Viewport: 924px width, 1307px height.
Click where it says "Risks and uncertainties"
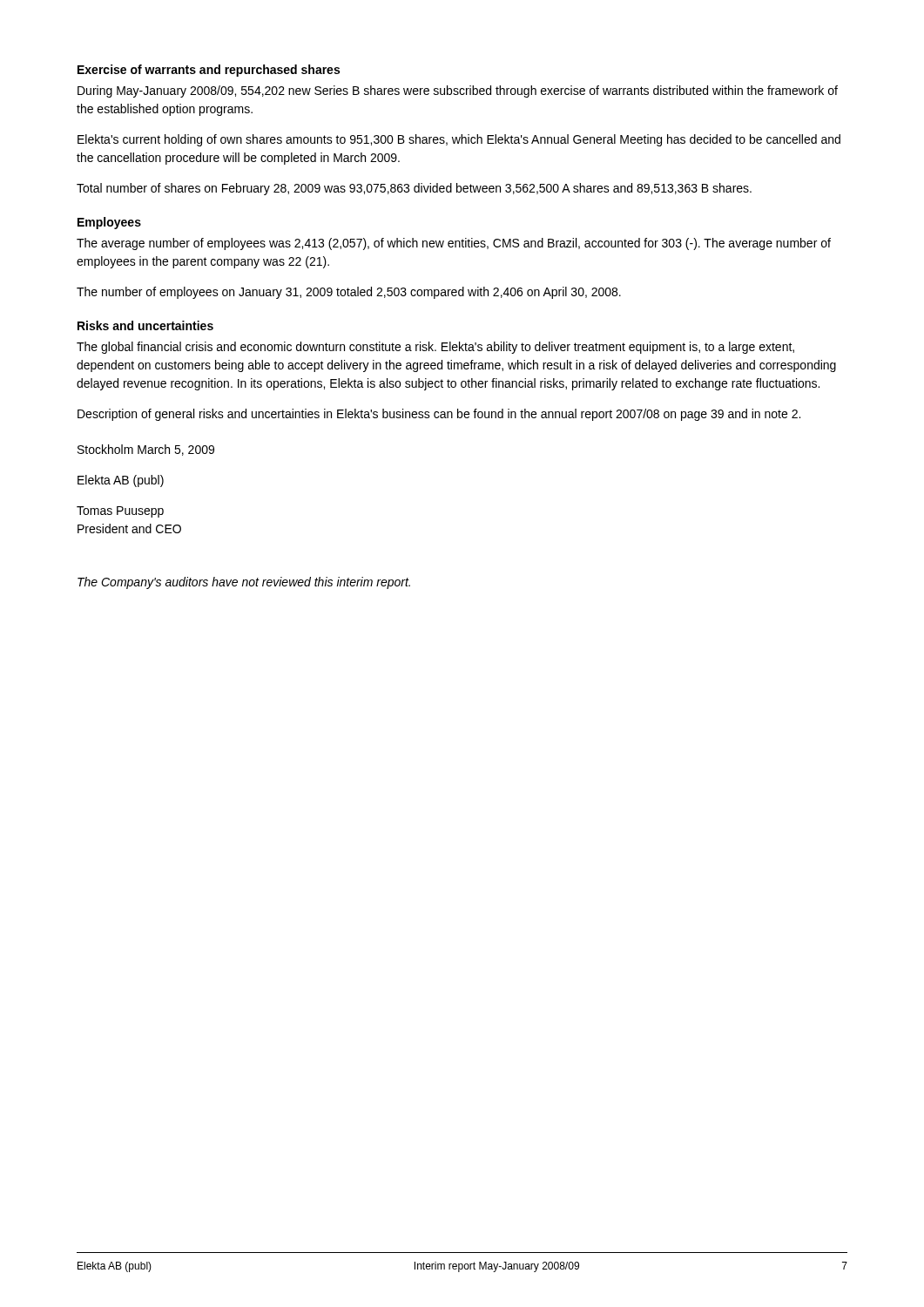point(145,326)
